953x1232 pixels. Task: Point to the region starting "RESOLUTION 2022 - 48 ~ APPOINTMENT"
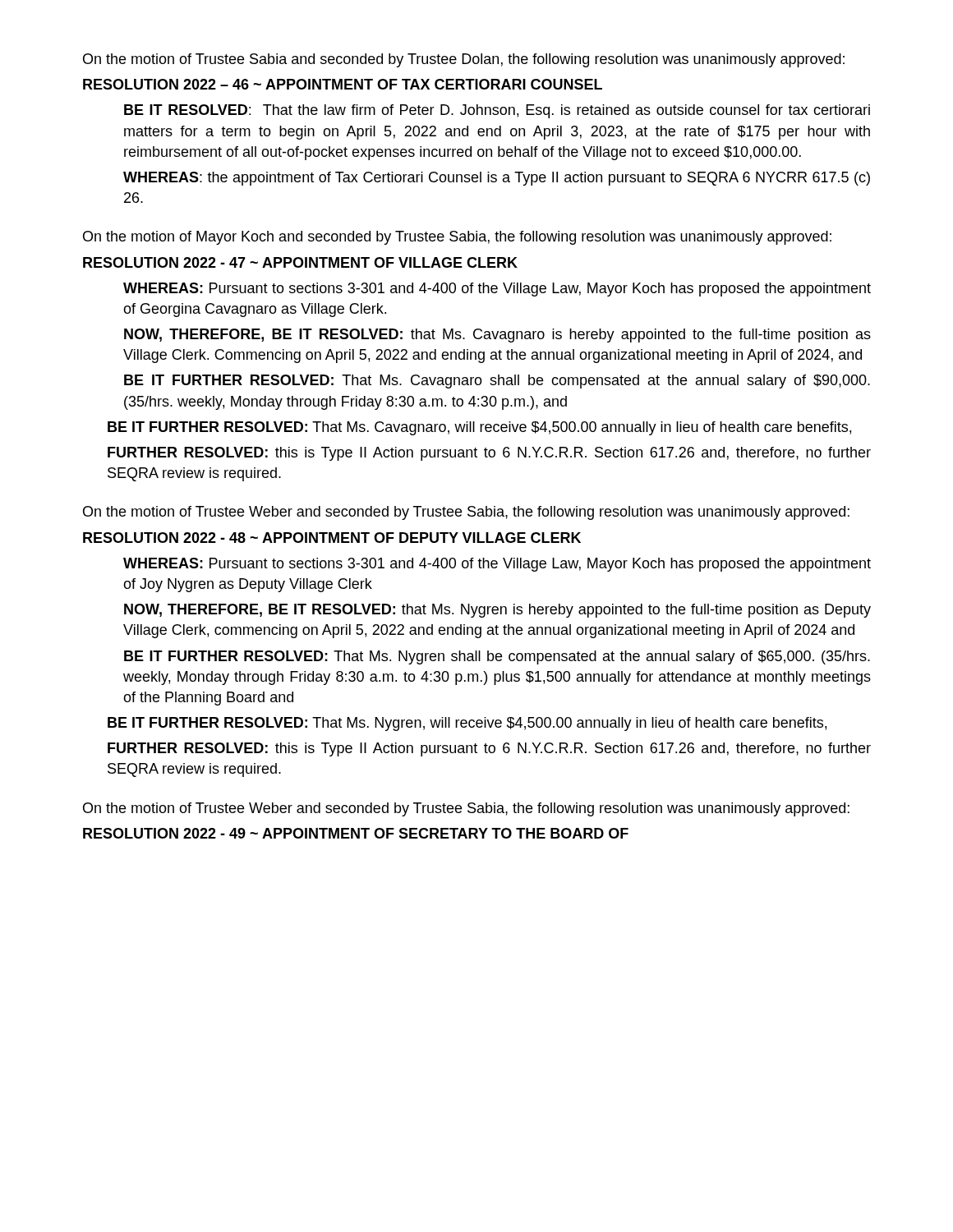click(x=476, y=538)
